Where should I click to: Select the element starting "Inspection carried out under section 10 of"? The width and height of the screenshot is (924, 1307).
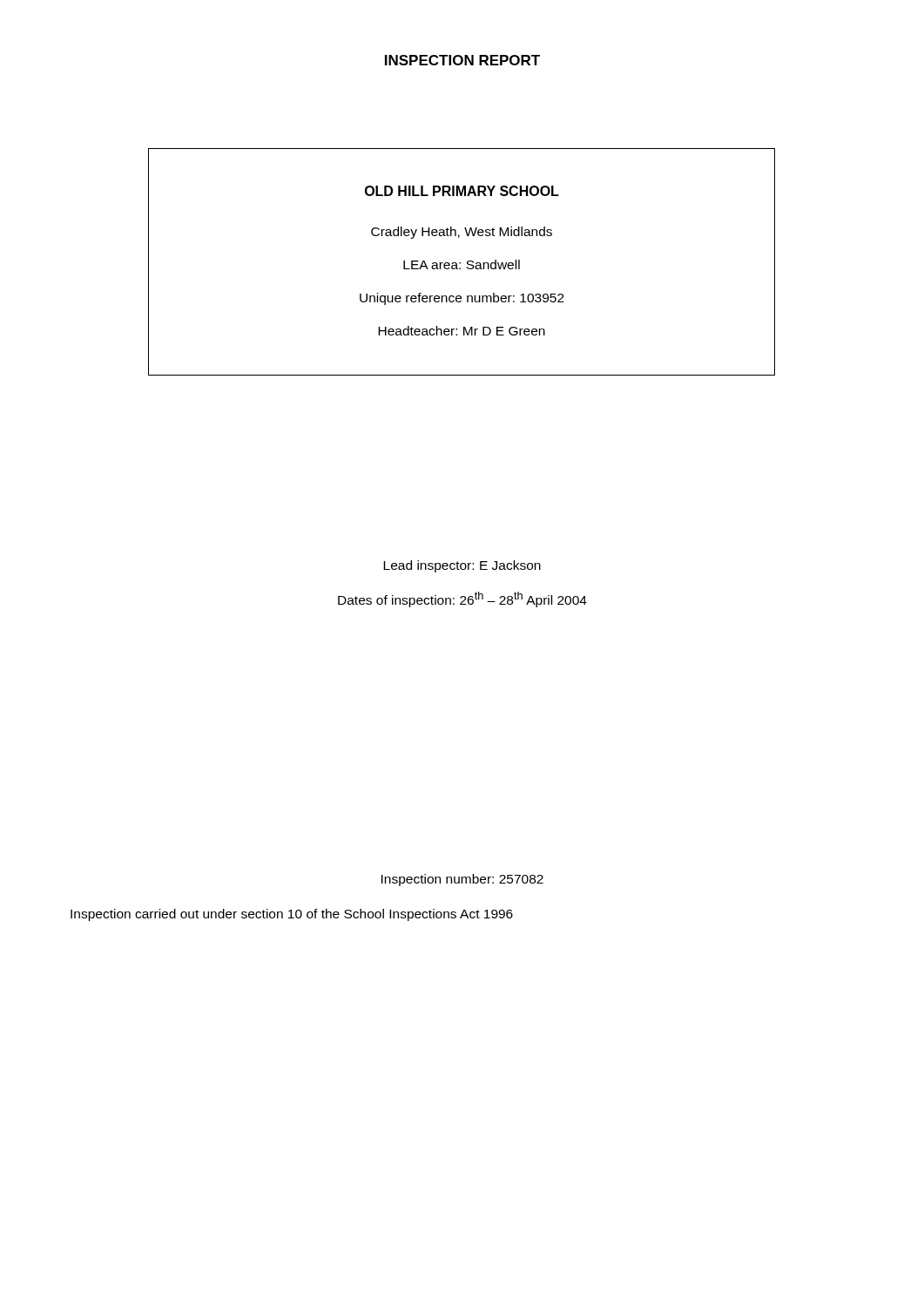click(291, 914)
